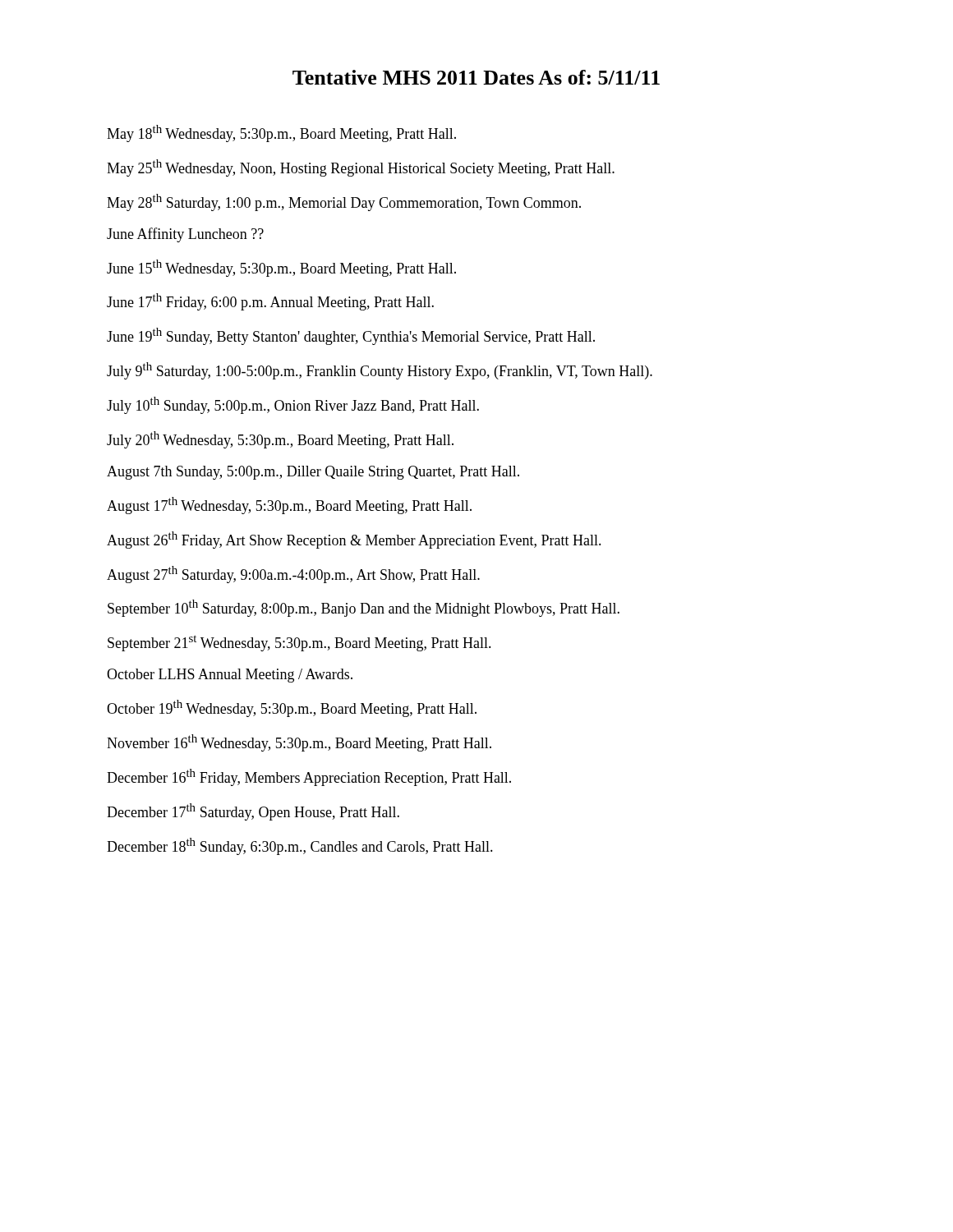
Task: Locate the passage starting "September 10th Saturday, 8:00p.m., Banjo Dan and"
Action: click(x=364, y=607)
